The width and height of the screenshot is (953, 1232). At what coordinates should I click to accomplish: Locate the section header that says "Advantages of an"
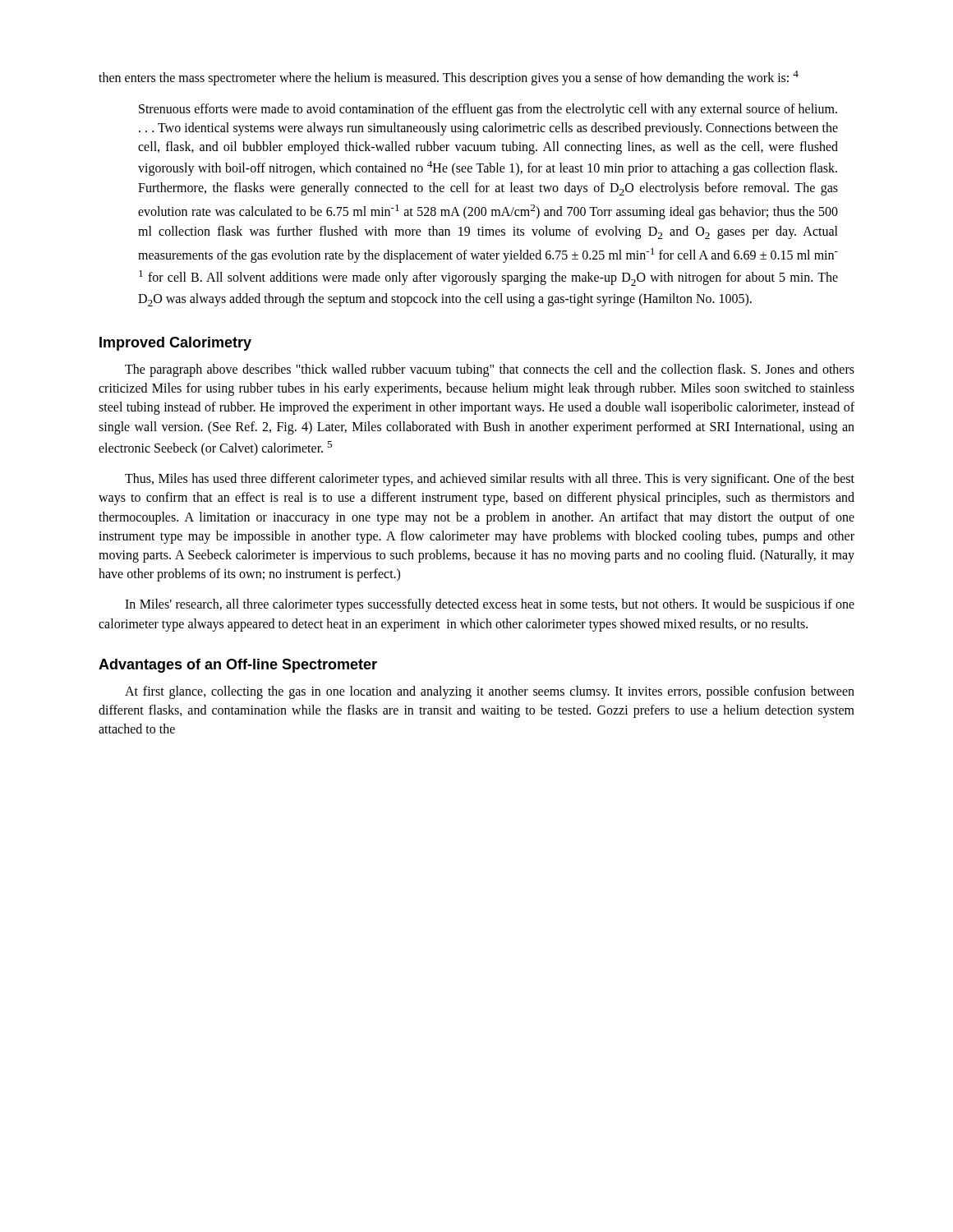point(238,664)
